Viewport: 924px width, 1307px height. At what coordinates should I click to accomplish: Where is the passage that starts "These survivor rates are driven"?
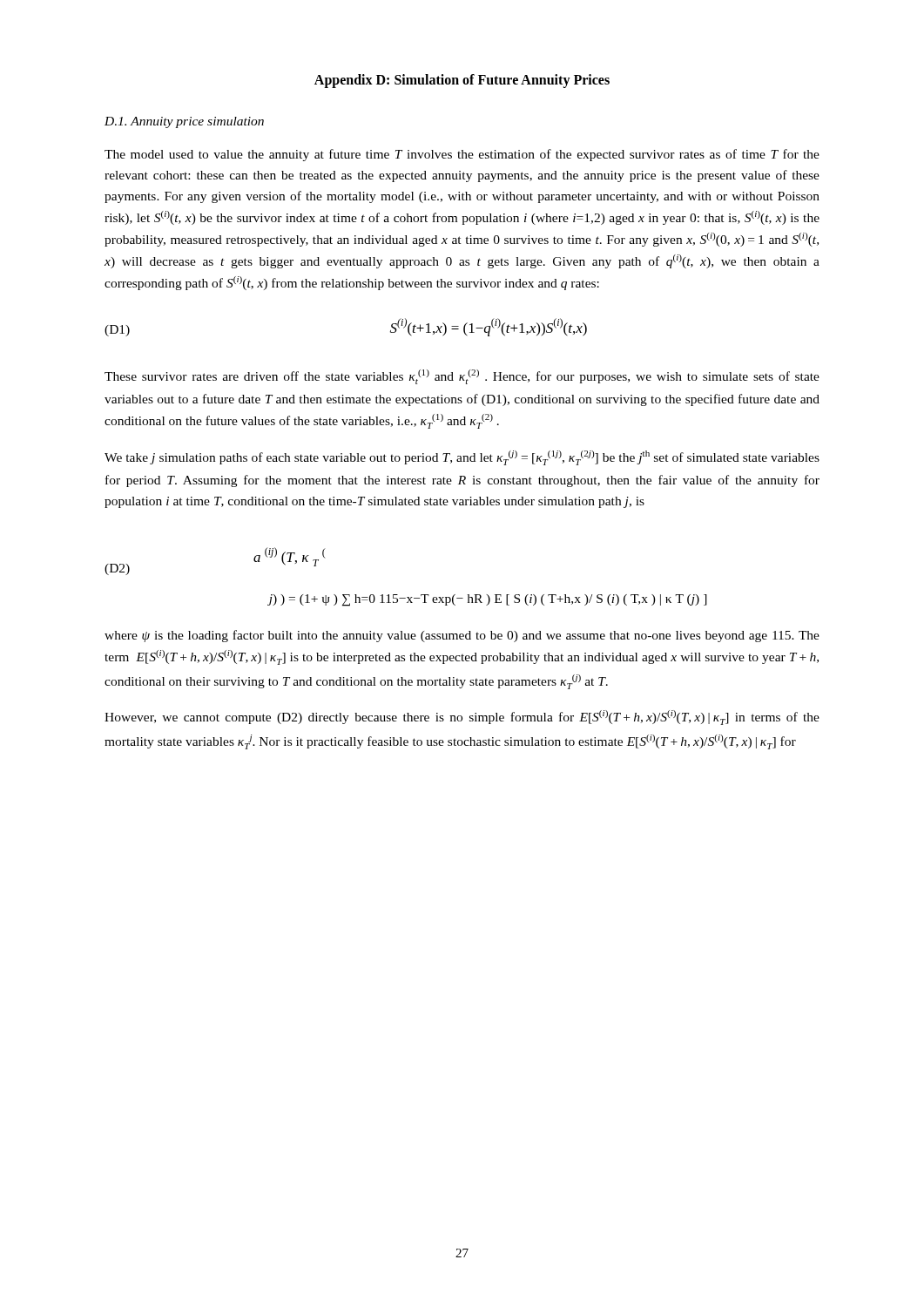click(462, 399)
